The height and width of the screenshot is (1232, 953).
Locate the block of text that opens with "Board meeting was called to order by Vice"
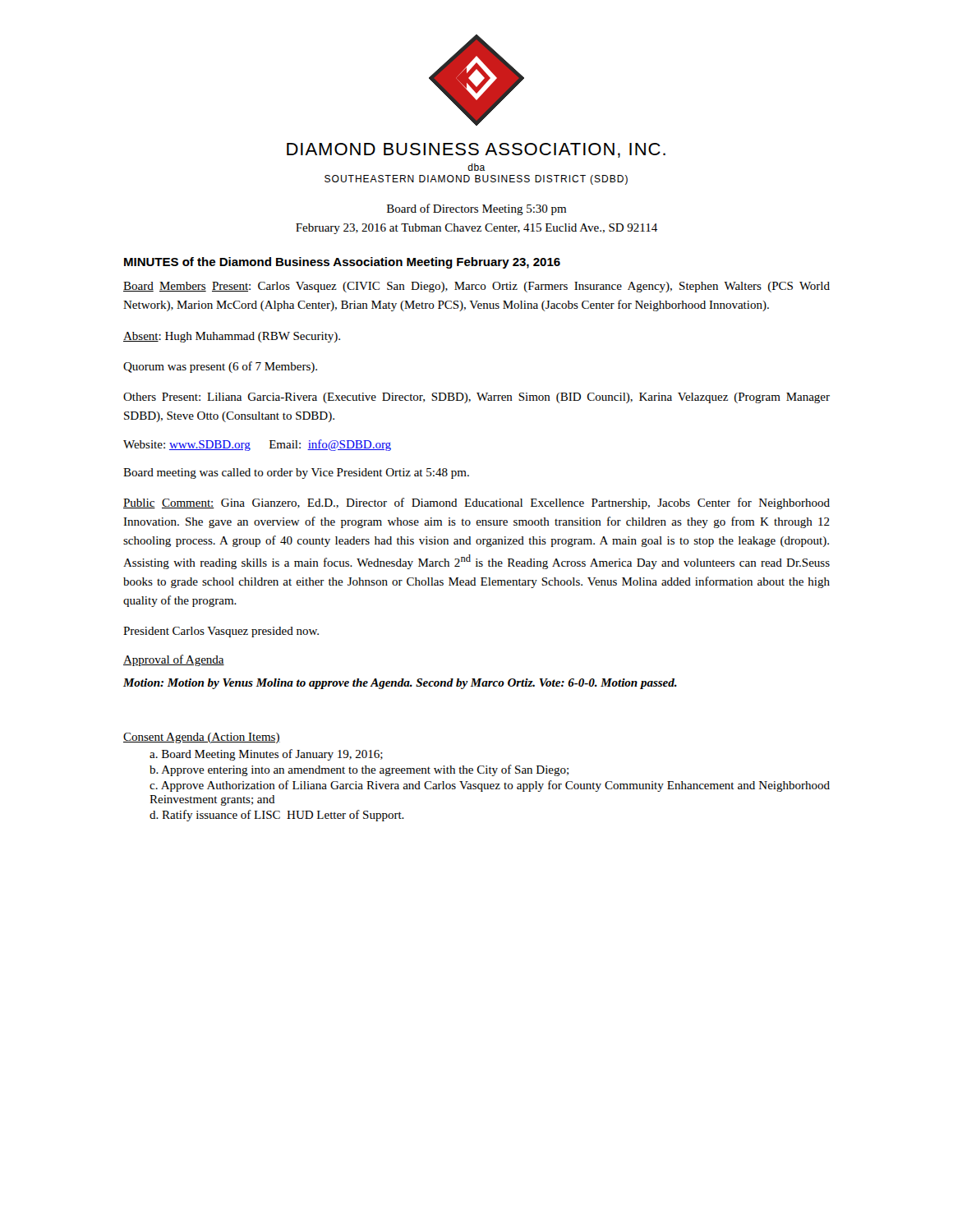296,472
